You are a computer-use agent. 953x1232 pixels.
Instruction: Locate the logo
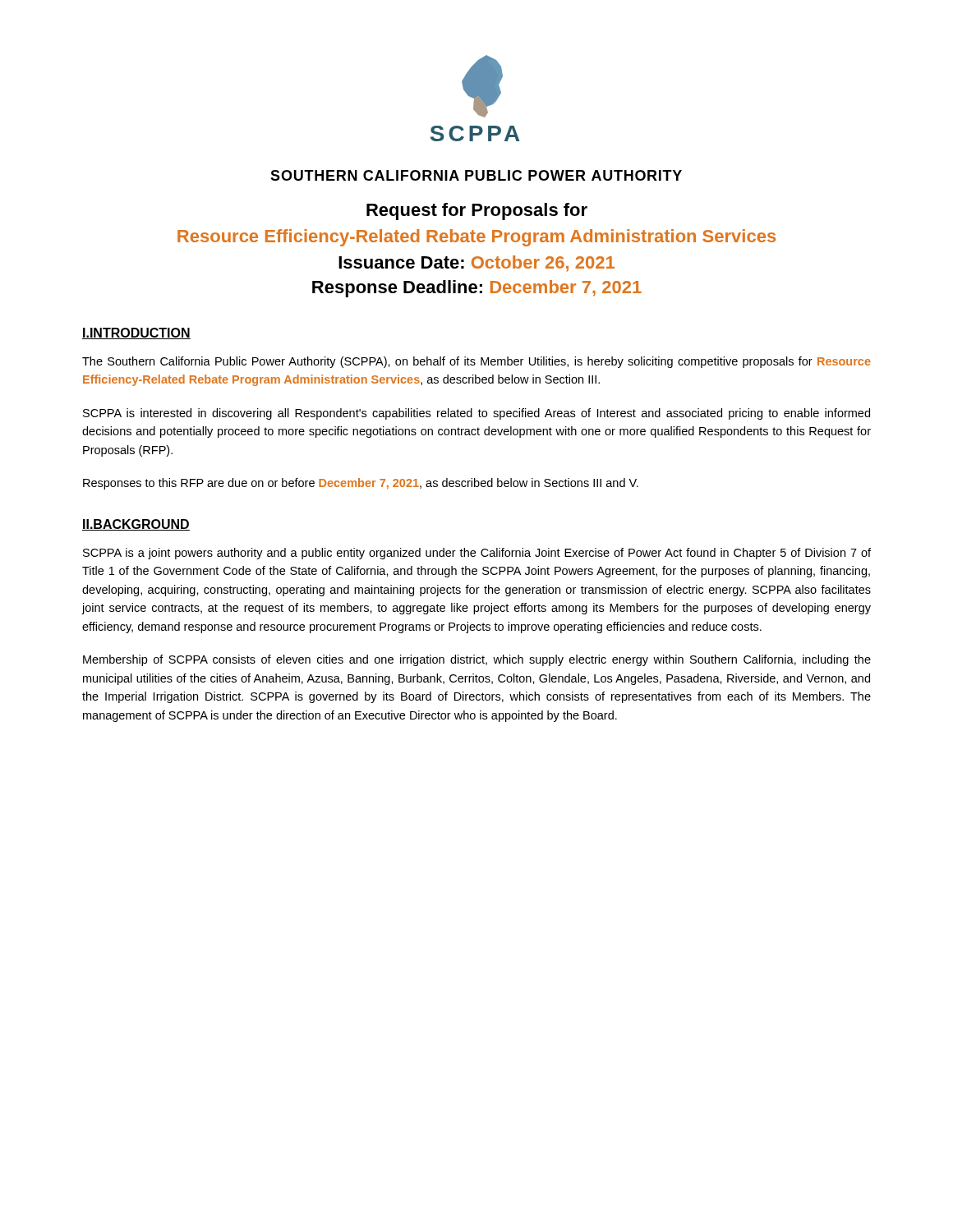(x=476, y=104)
